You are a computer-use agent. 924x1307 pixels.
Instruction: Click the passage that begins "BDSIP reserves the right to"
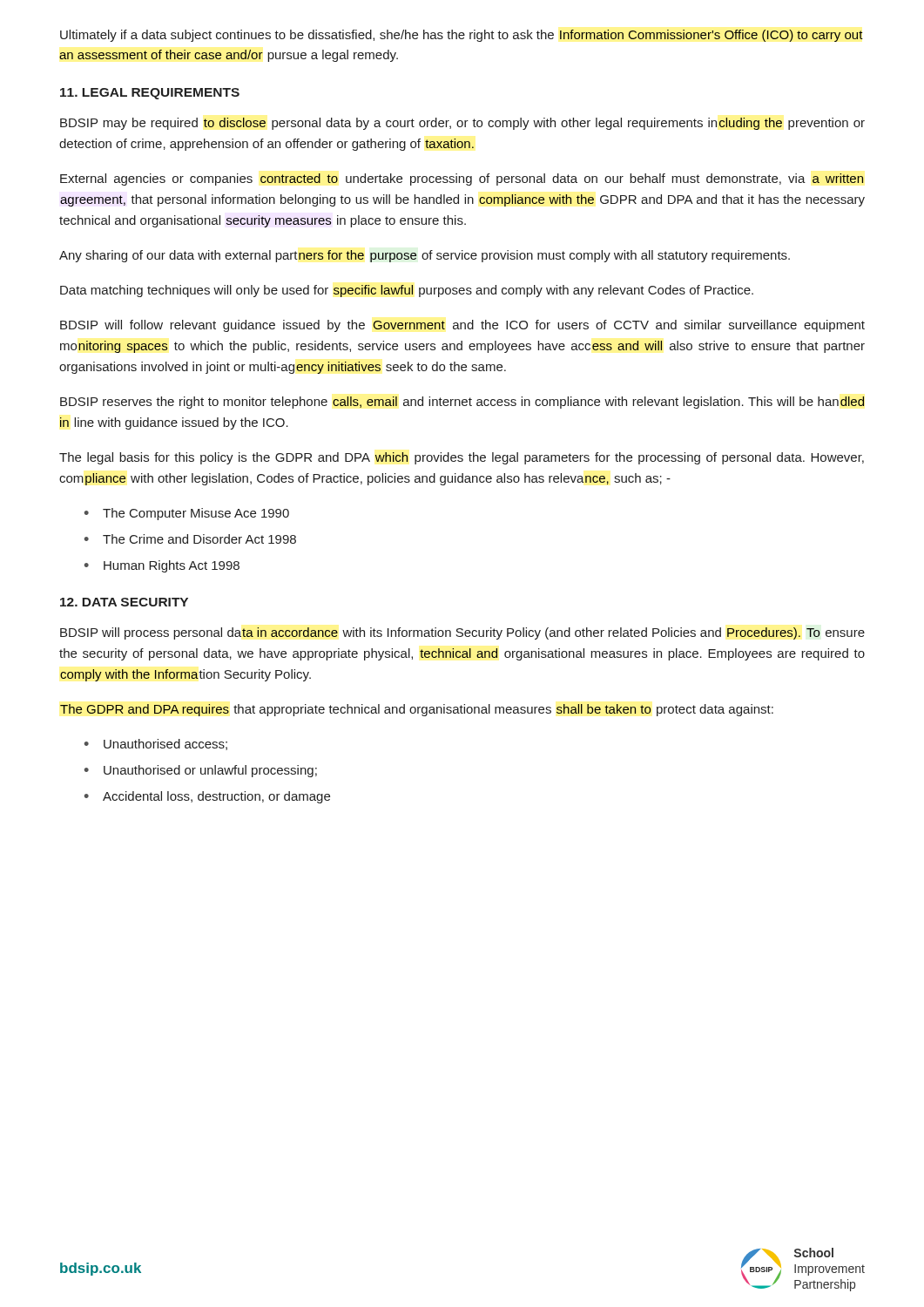coord(462,411)
